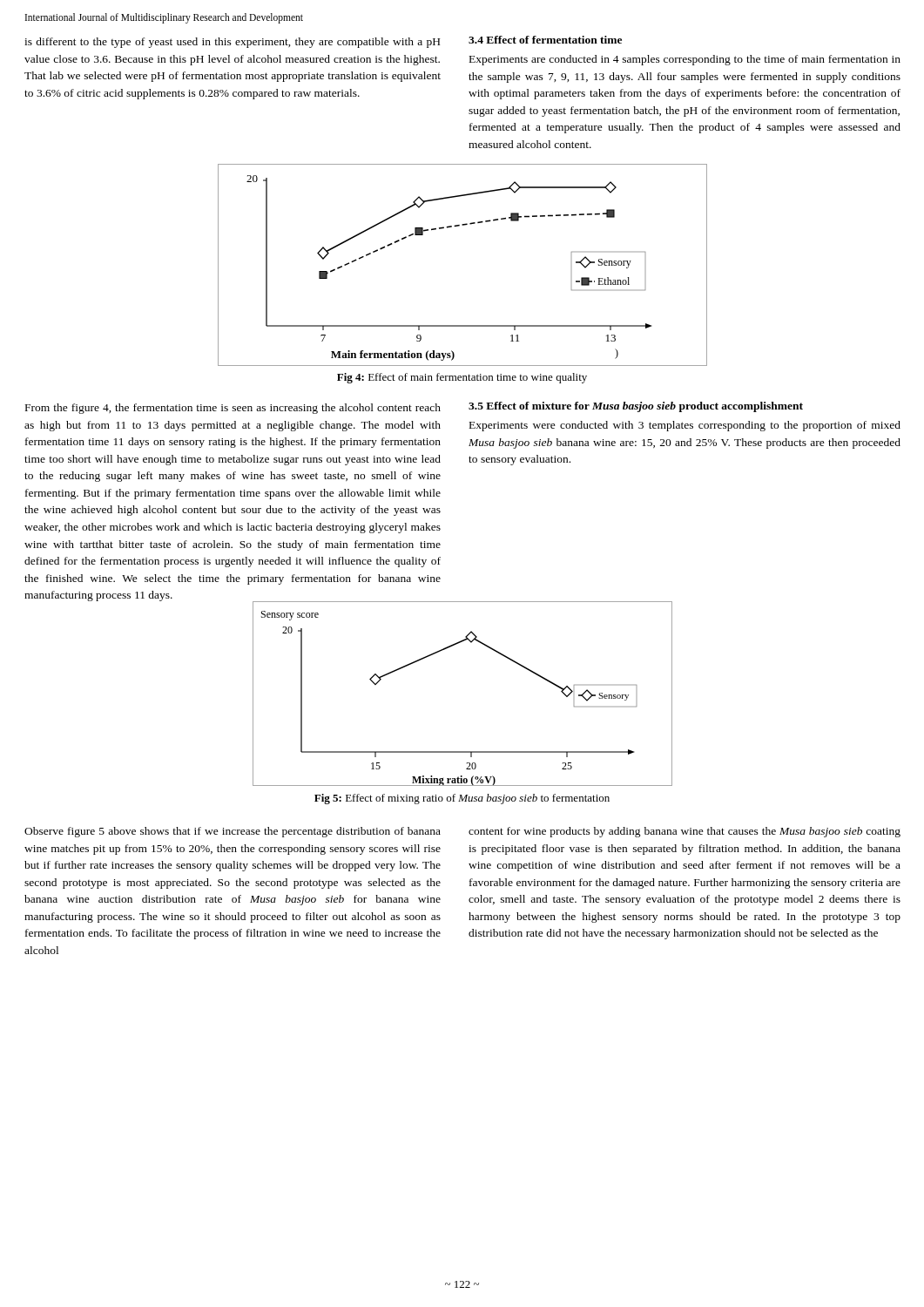This screenshot has width=924, height=1307.
Task: Find the text block that says "Experiments are conducted"
Action: (685, 102)
